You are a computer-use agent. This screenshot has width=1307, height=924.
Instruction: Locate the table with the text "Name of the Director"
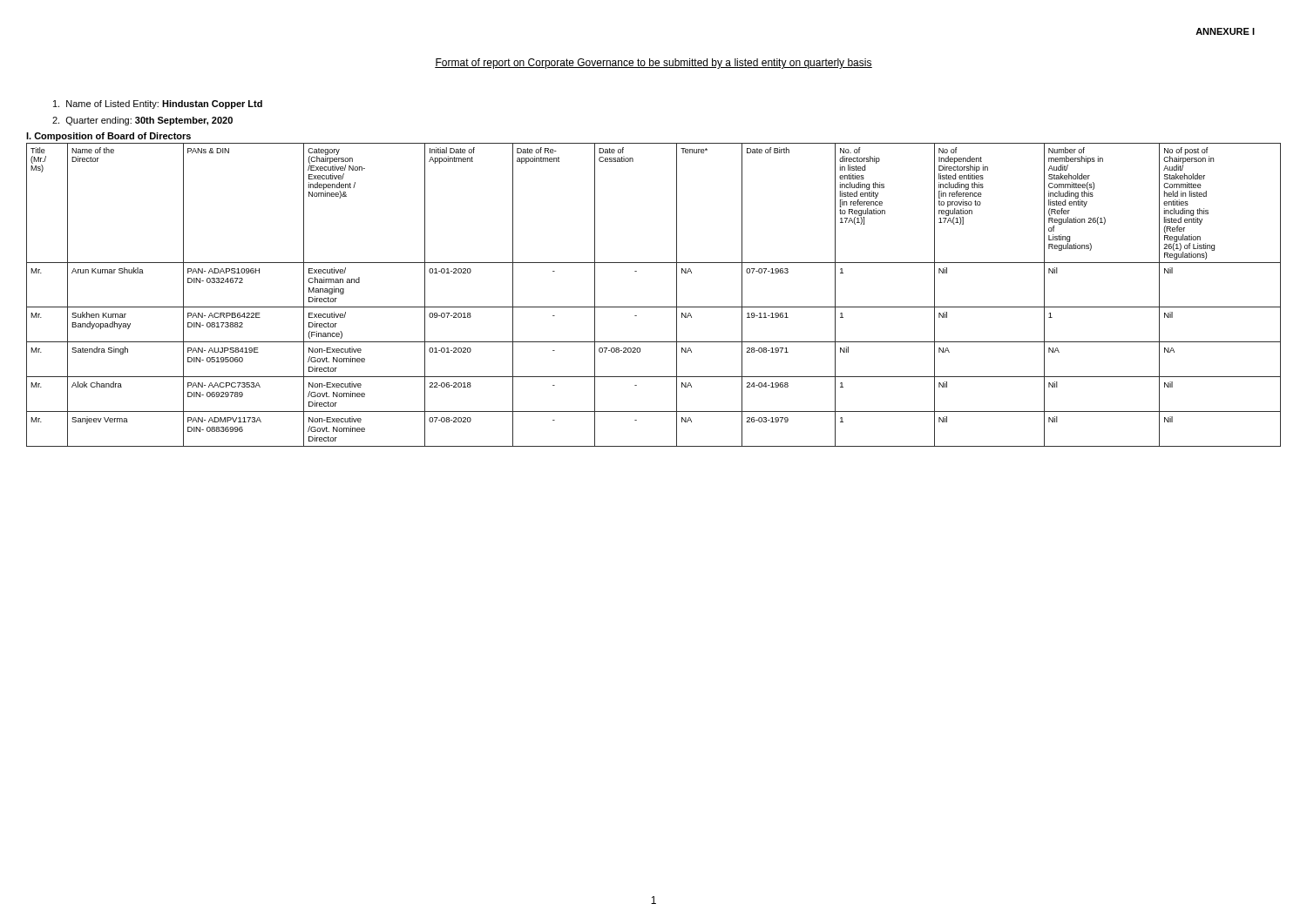tap(654, 295)
